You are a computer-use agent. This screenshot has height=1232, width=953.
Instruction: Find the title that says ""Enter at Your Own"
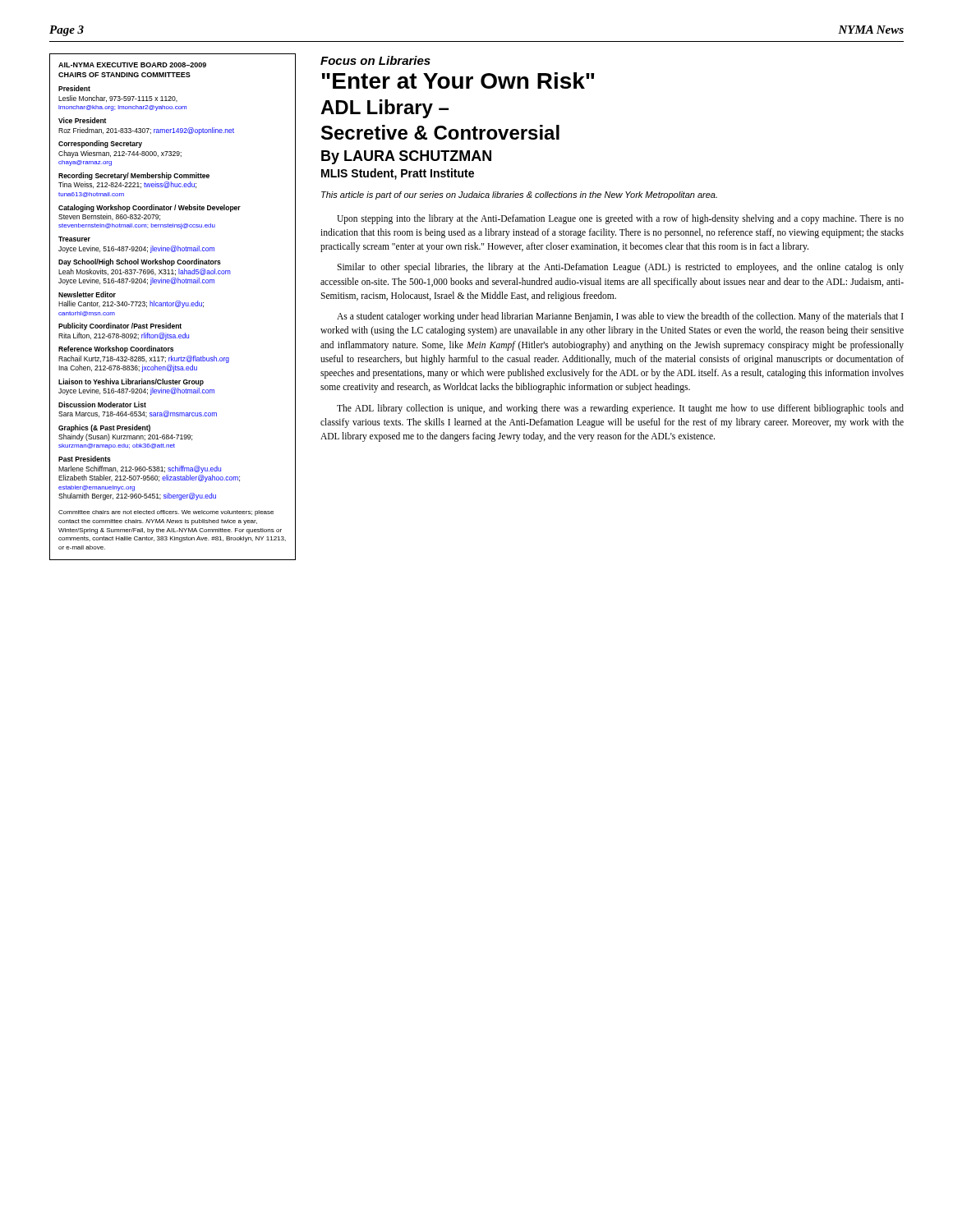pos(458,81)
